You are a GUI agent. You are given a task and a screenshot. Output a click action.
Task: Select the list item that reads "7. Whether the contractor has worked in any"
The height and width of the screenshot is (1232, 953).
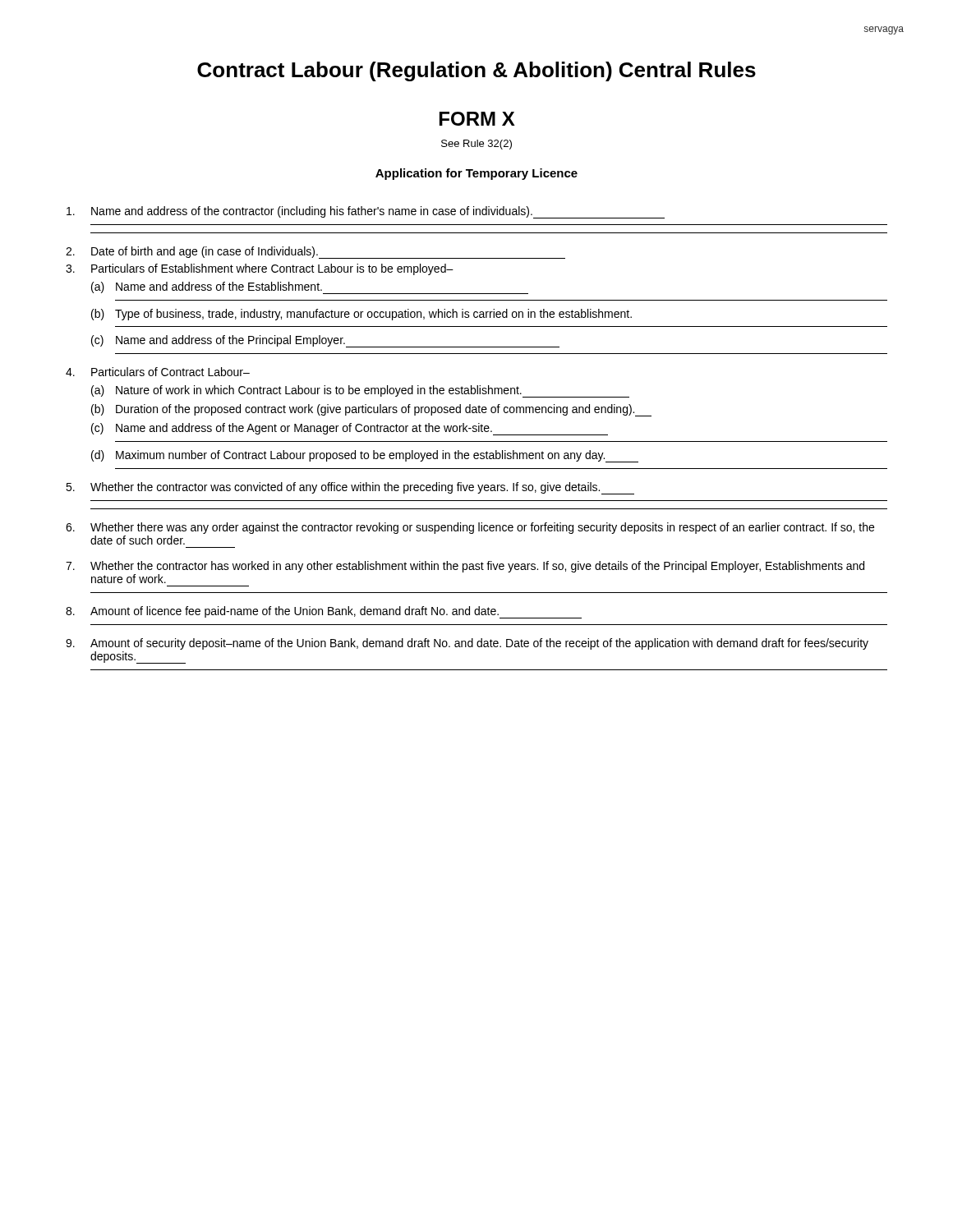pos(476,576)
